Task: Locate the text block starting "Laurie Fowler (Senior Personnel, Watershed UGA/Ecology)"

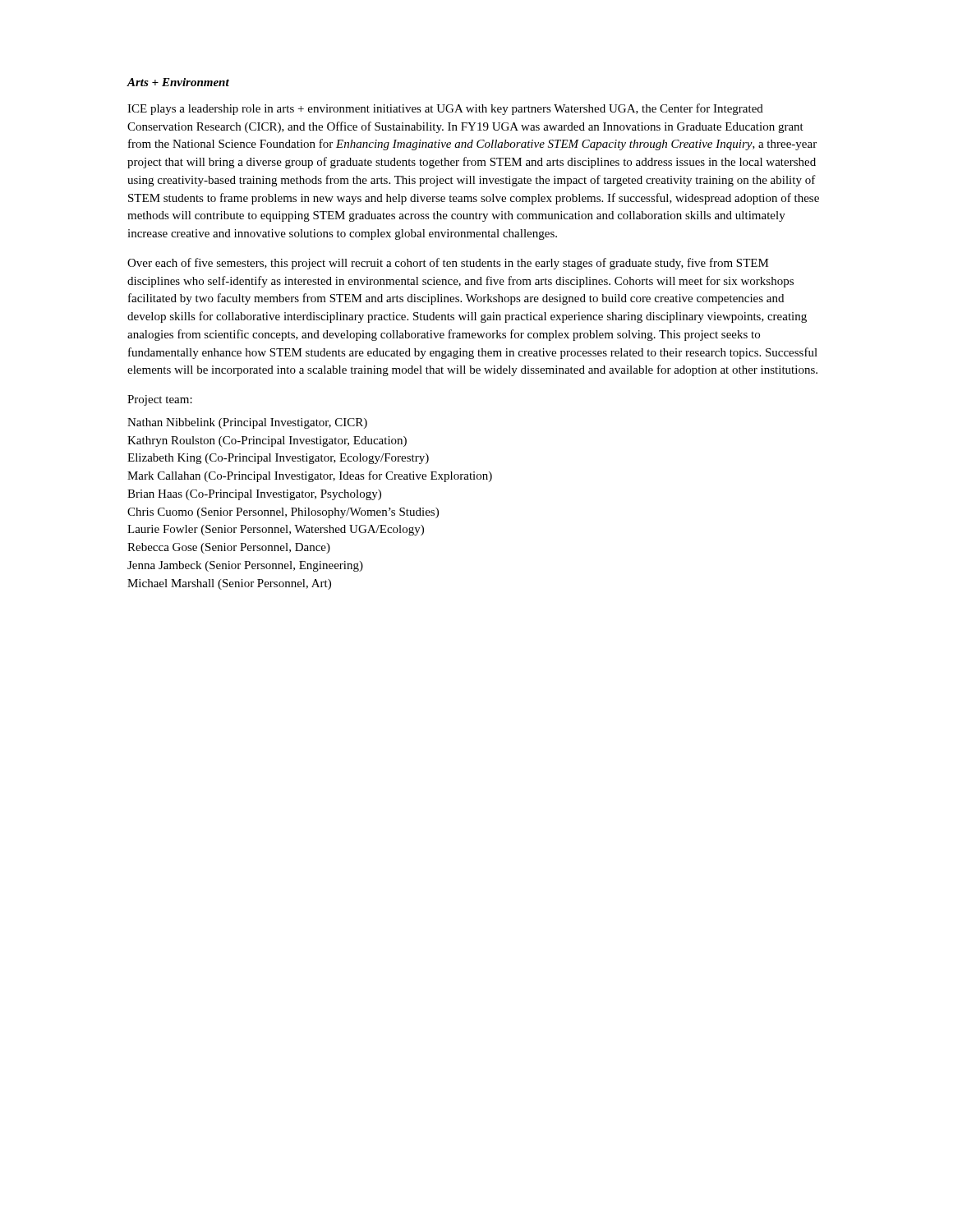Action: point(276,529)
